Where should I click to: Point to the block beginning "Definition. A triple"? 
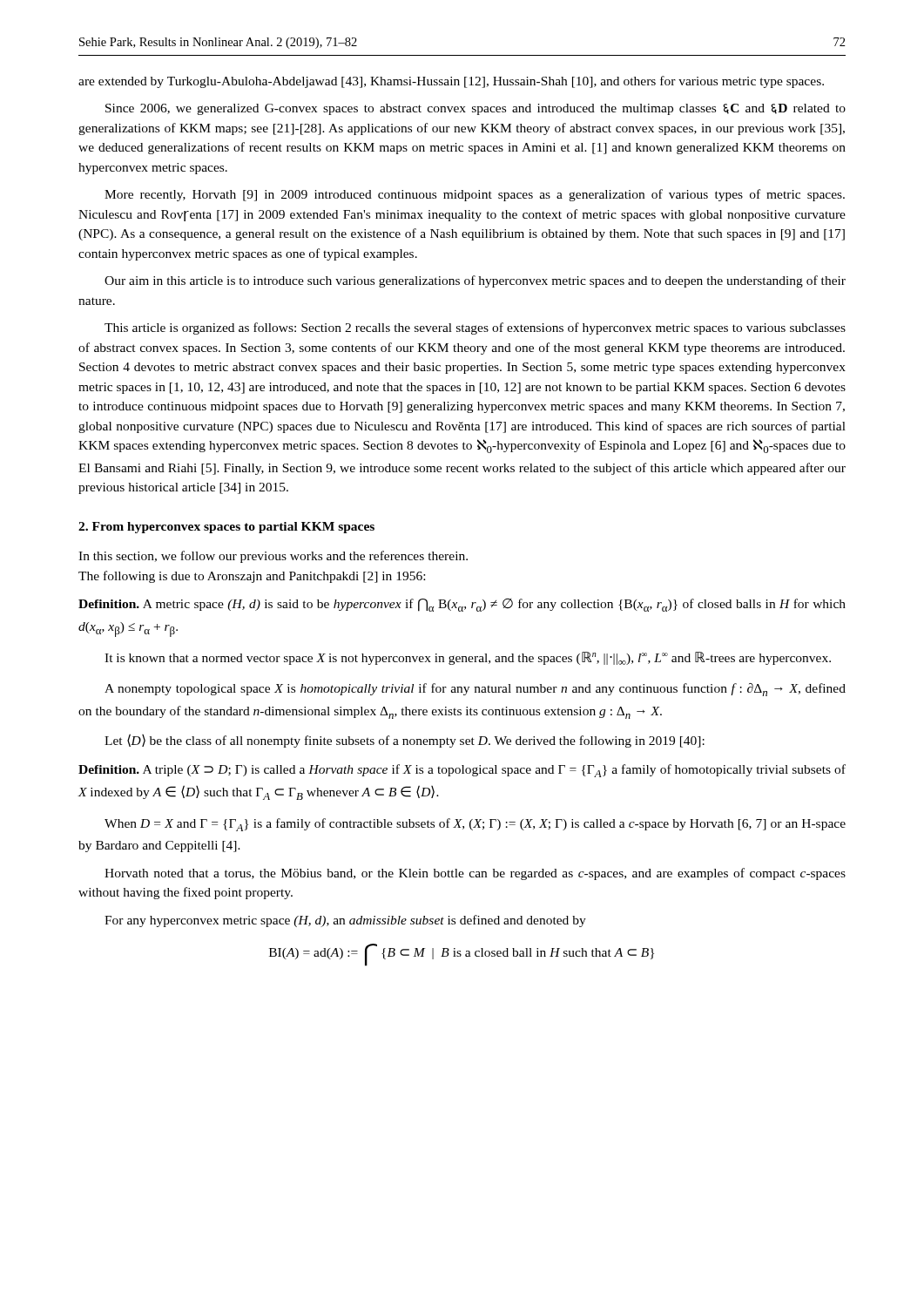pyautogui.click(x=462, y=782)
